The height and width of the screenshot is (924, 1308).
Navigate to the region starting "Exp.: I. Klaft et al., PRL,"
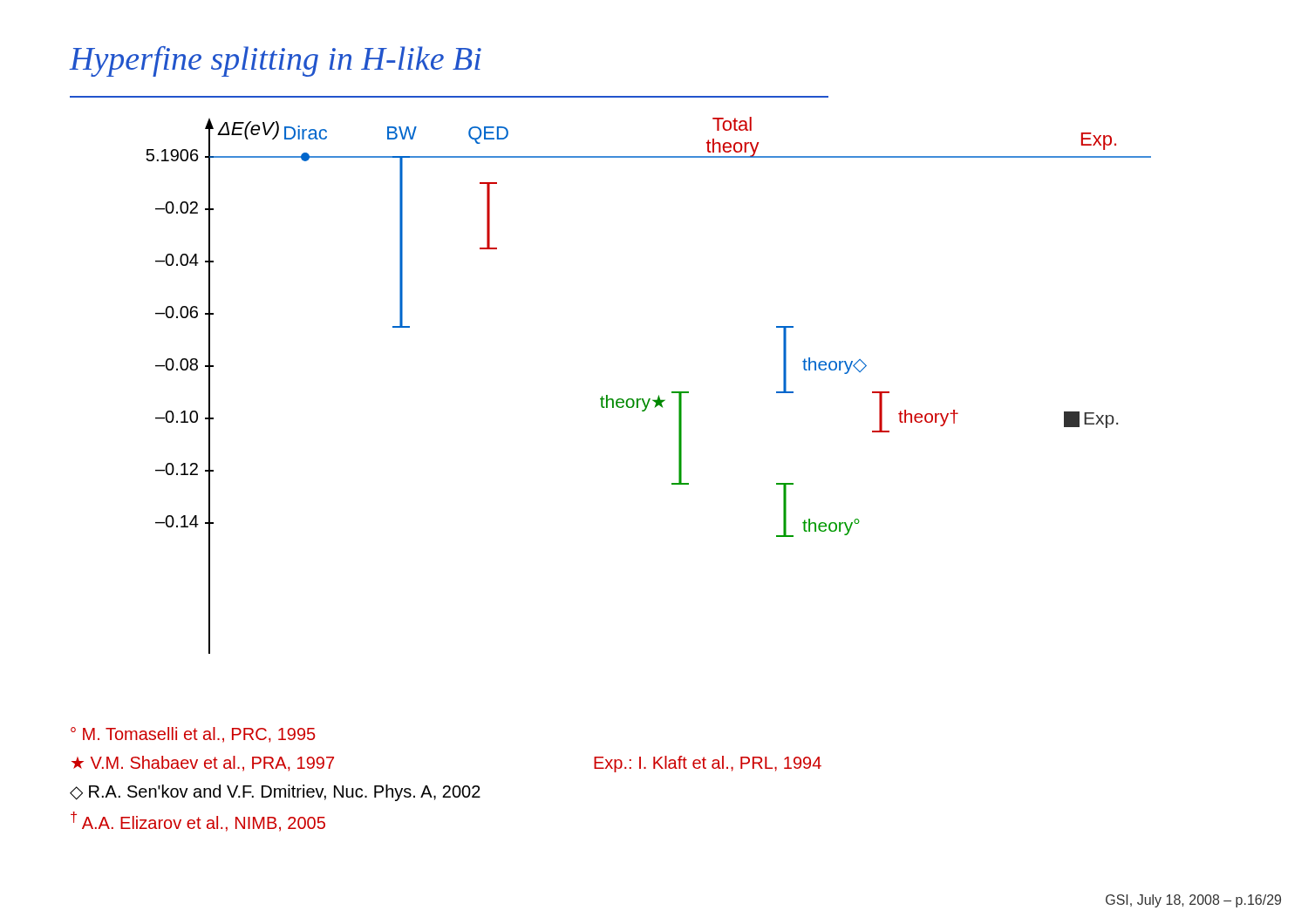[x=707, y=763]
